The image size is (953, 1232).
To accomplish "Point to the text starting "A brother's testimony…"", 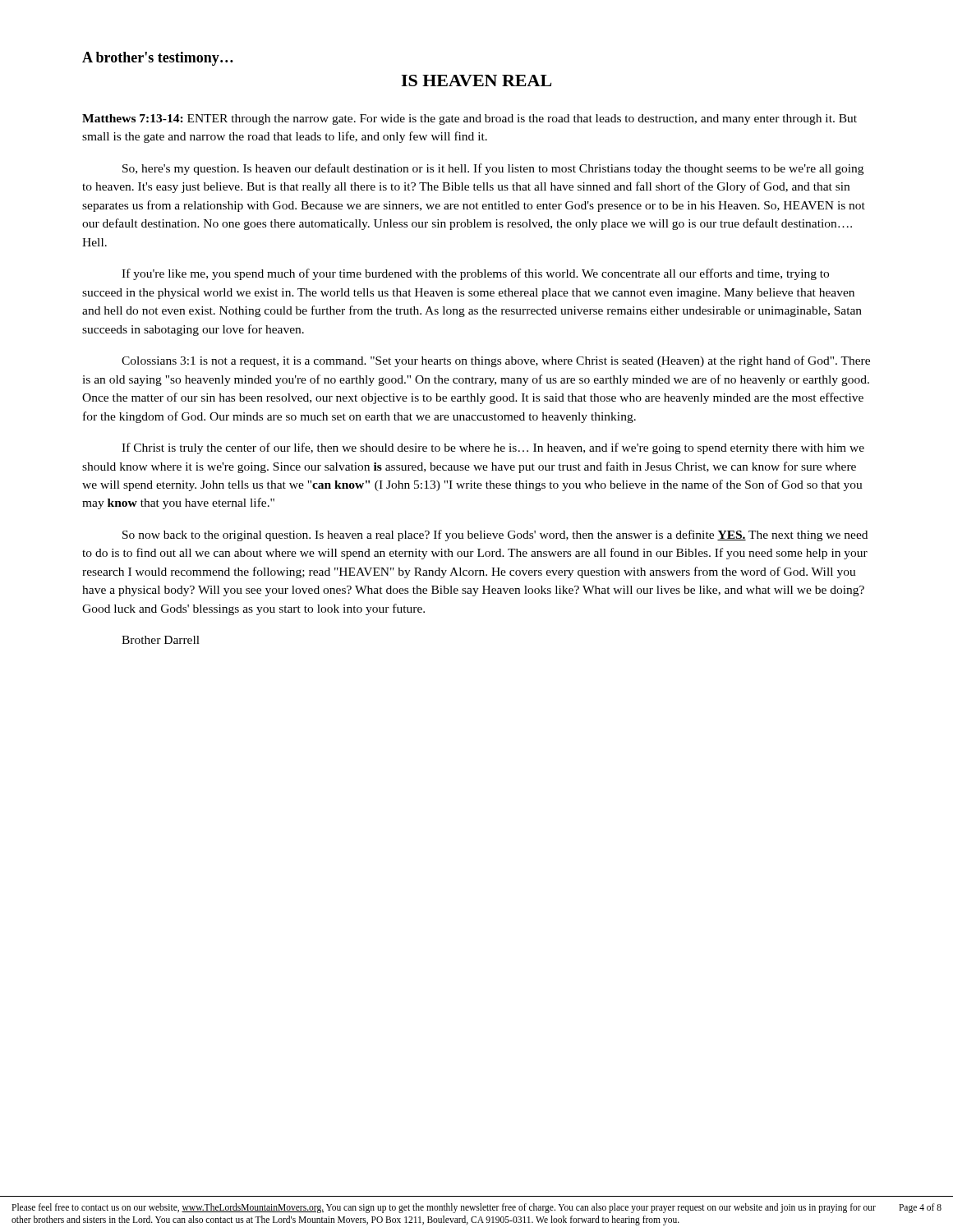I will pyautogui.click(x=158, y=57).
